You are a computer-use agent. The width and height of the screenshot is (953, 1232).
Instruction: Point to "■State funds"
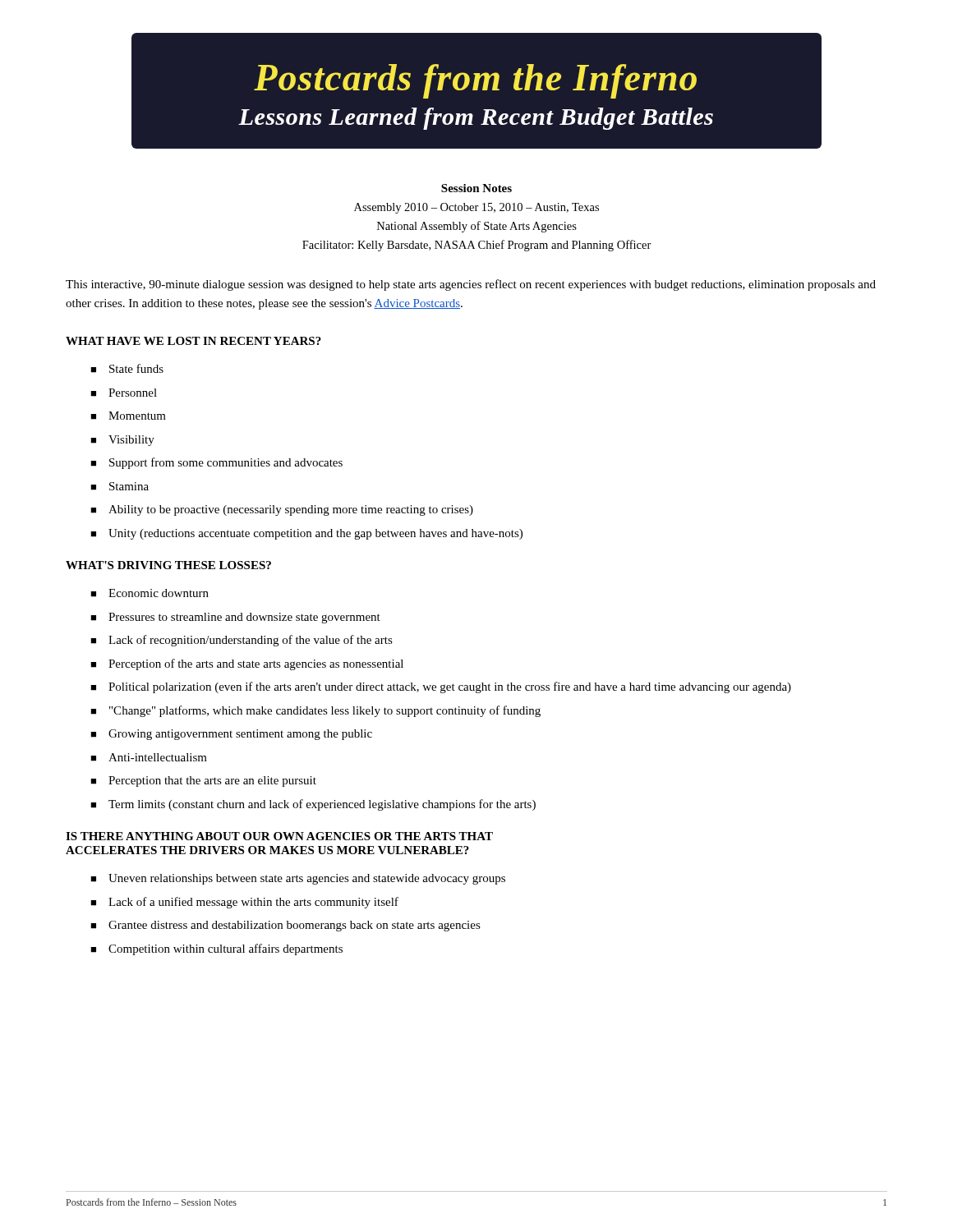click(127, 368)
